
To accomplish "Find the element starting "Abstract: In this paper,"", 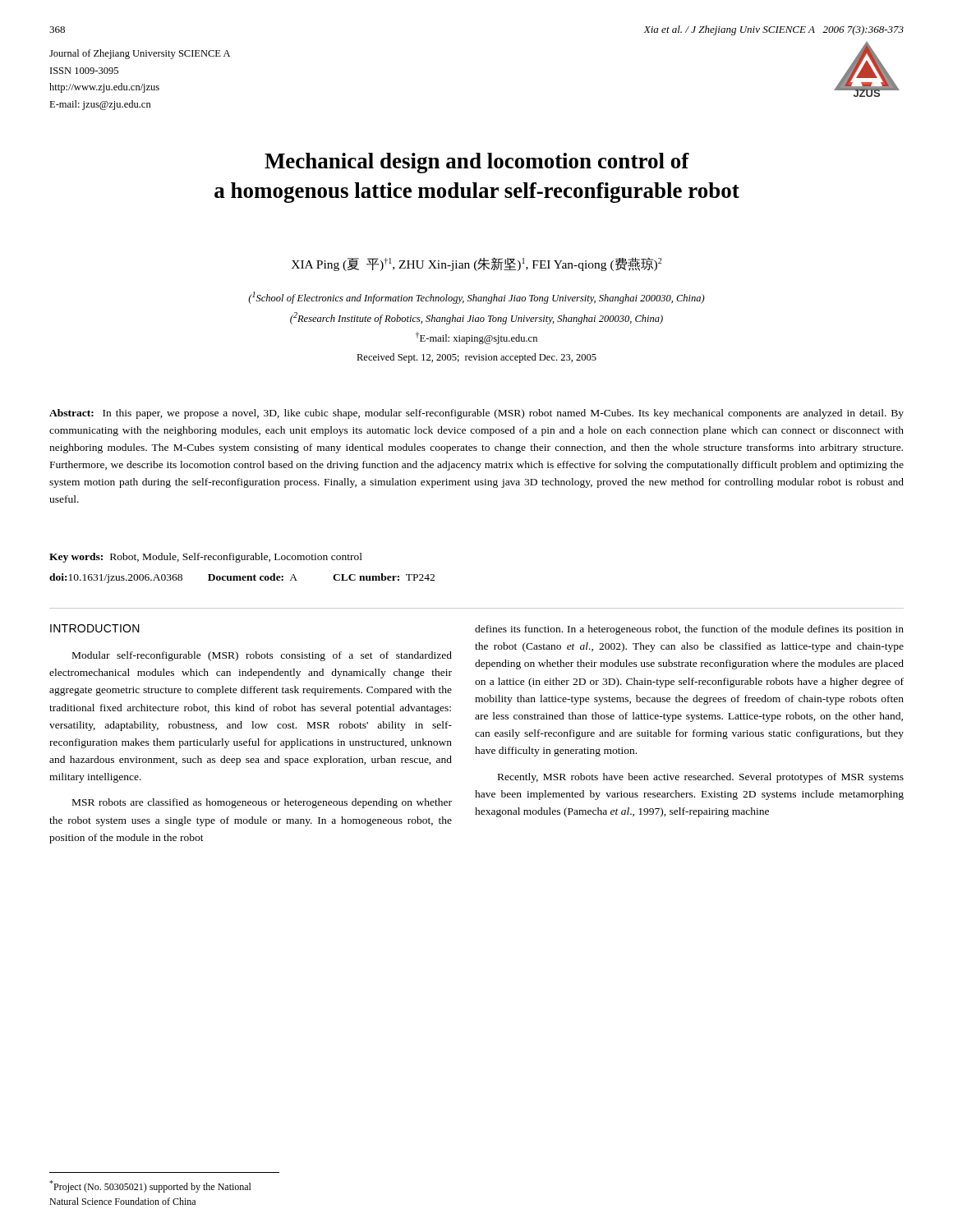I will [476, 456].
